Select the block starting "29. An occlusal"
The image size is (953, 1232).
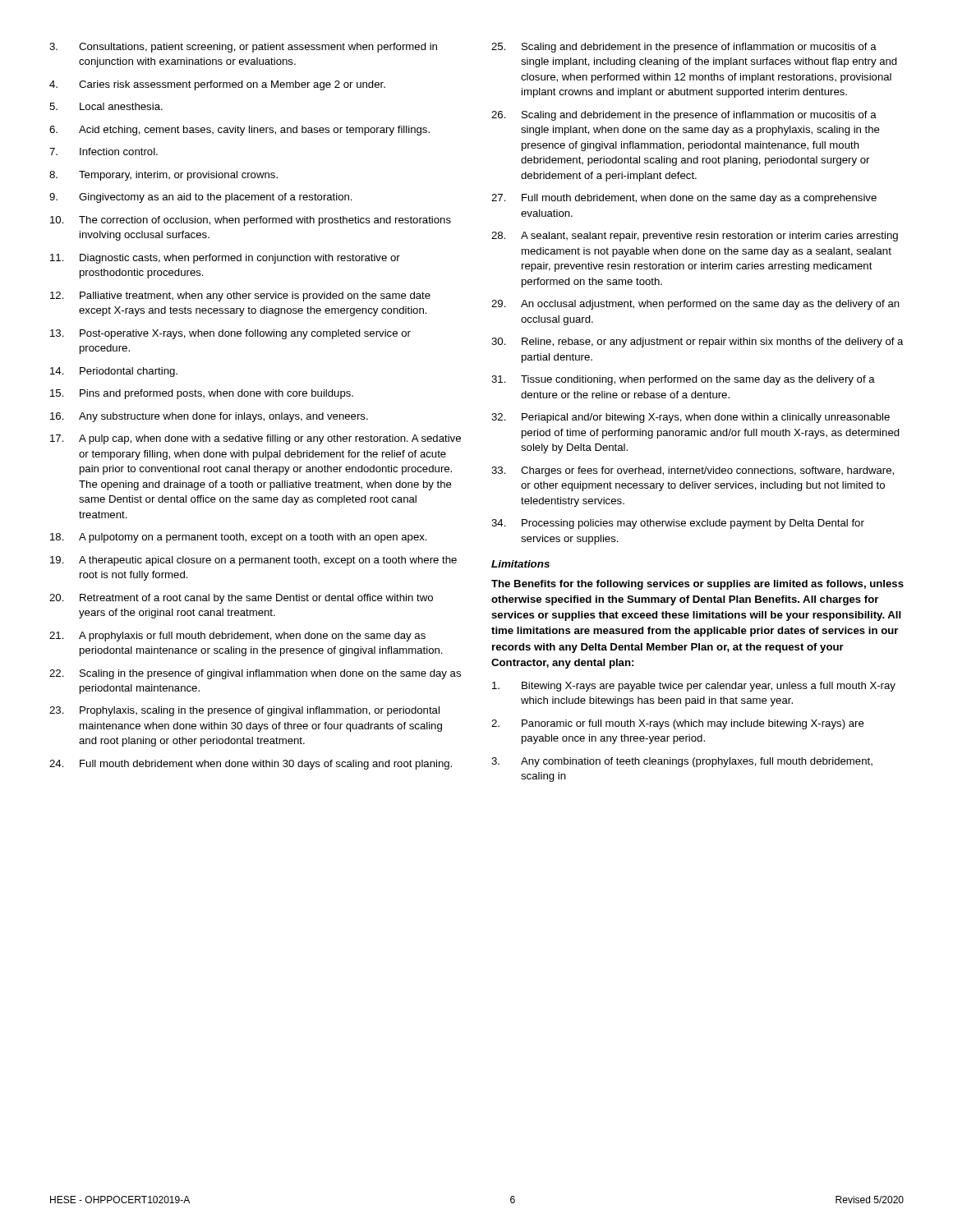tap(698, 312)
